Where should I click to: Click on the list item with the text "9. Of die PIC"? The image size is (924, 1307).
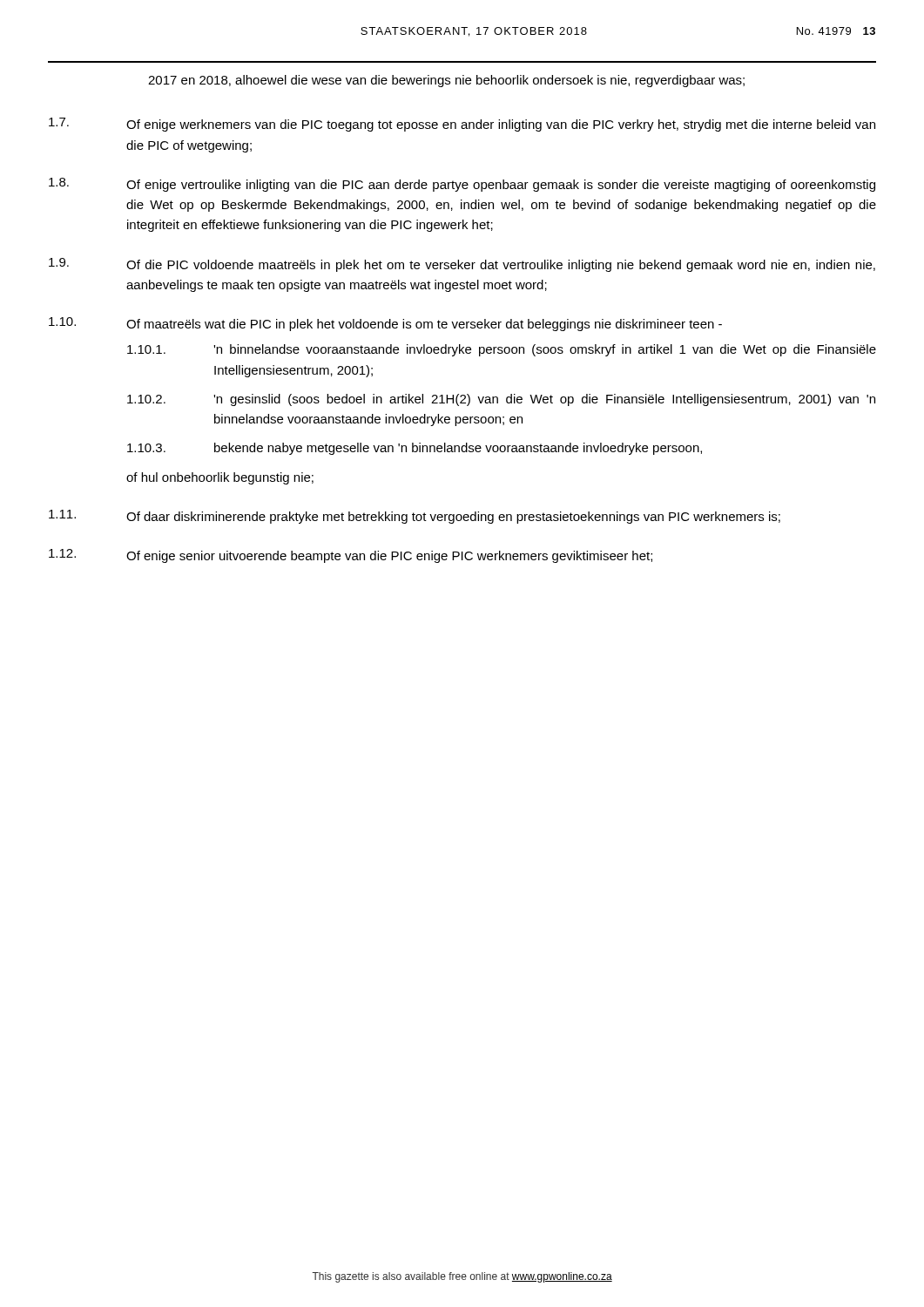[x=462, y=274]
